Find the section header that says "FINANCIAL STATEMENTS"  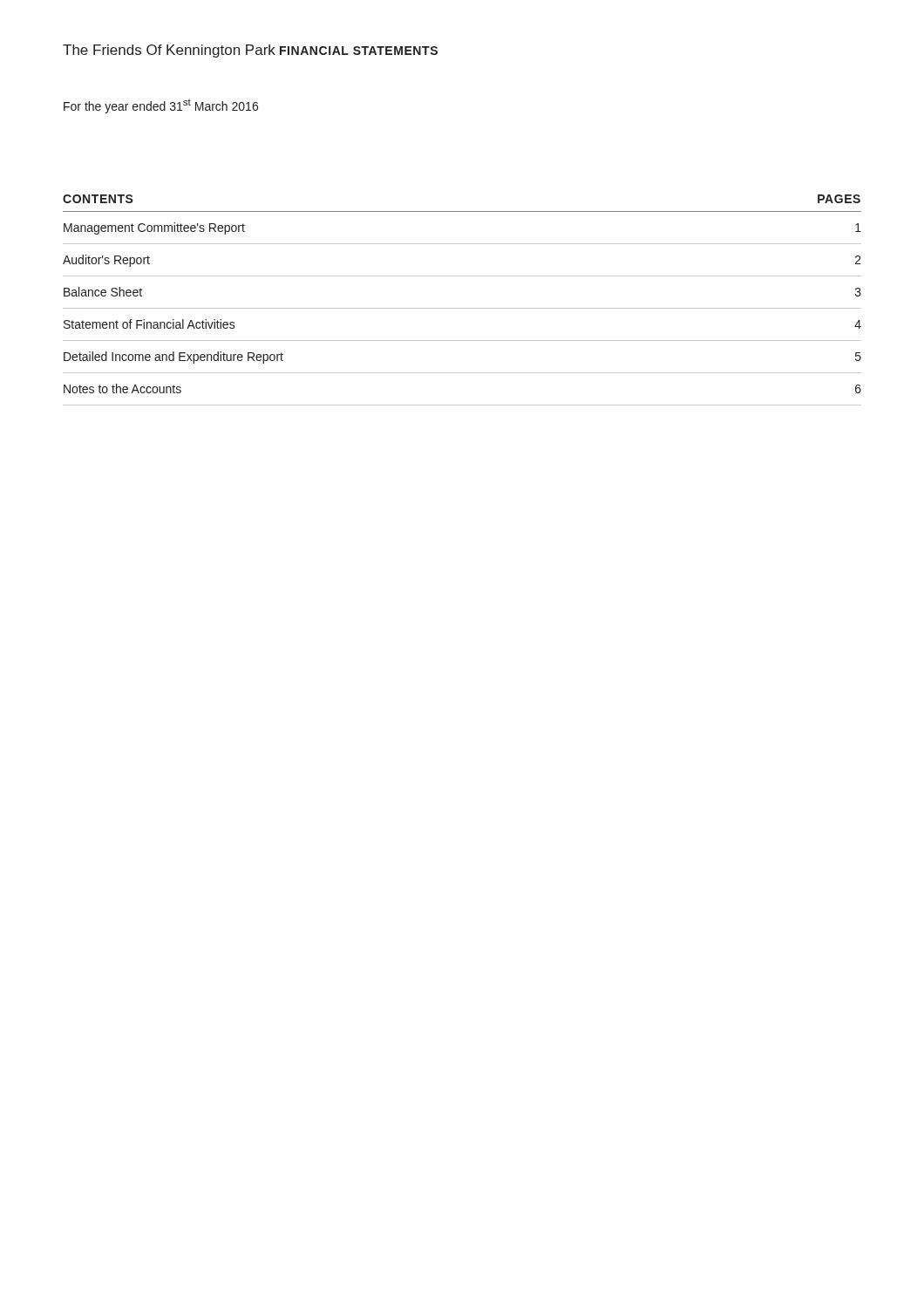(359, 51)
